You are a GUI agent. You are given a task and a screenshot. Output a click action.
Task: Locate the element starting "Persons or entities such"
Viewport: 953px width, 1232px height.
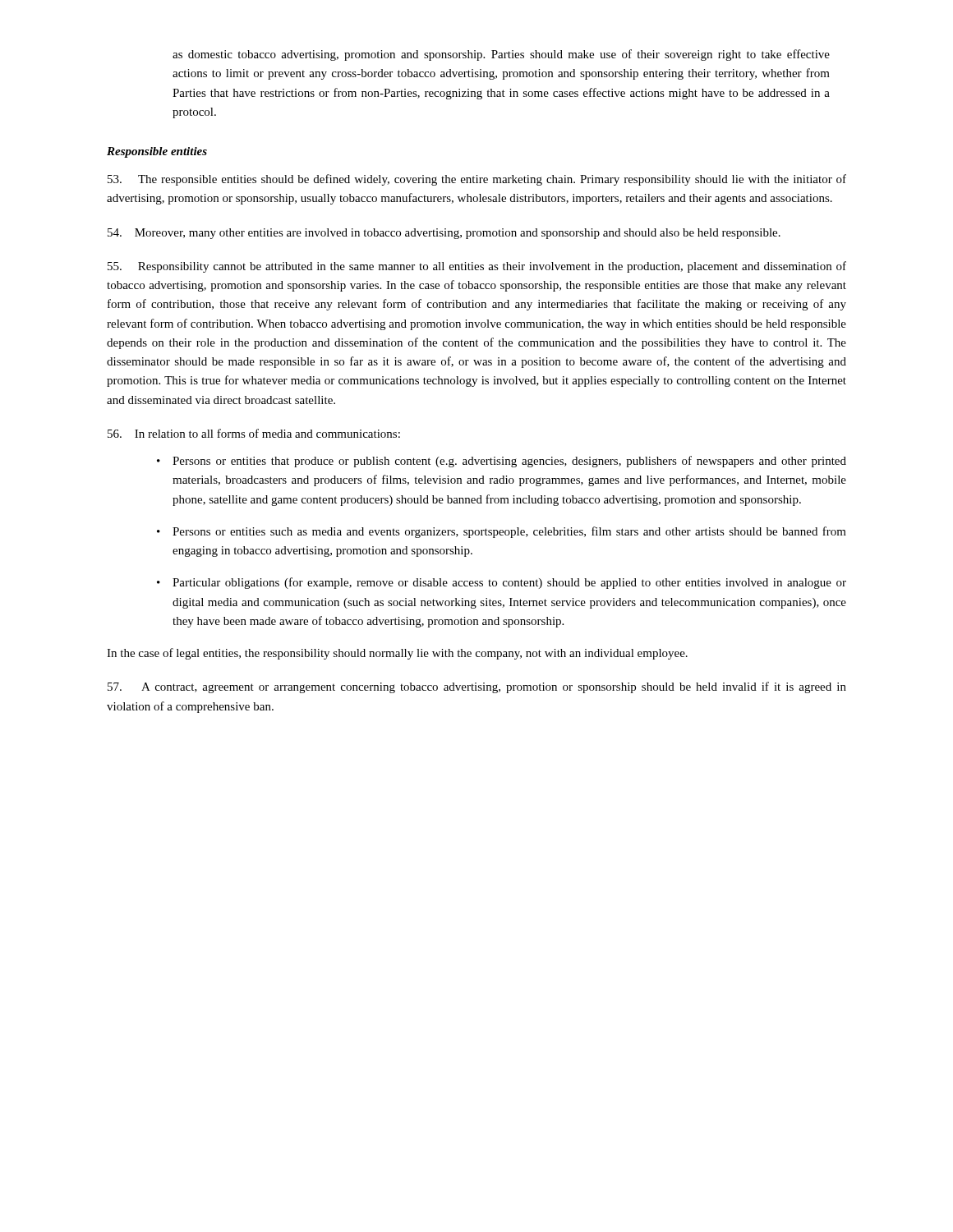click(509, 541)
